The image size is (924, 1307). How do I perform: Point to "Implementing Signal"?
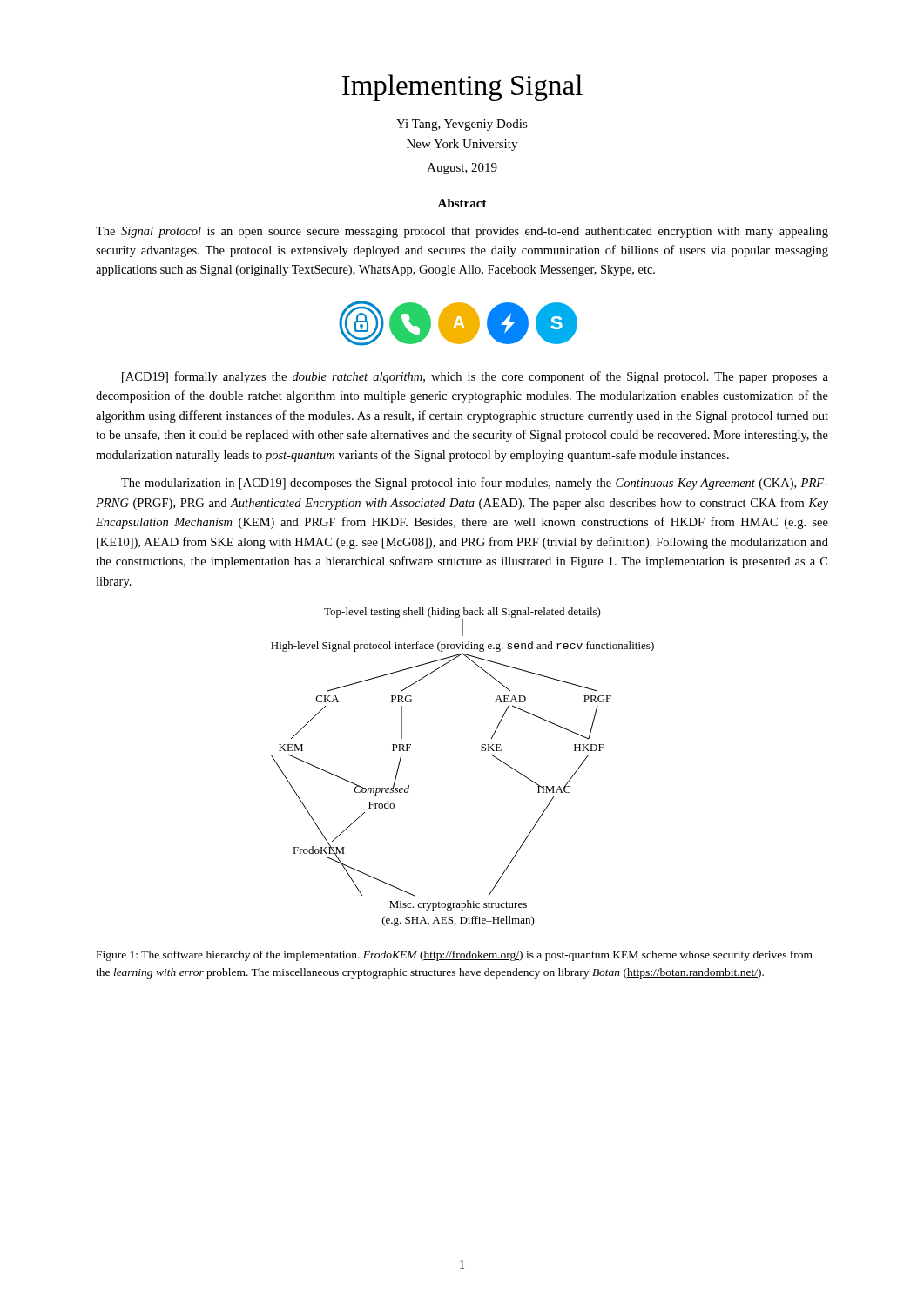tap(462, 85)
